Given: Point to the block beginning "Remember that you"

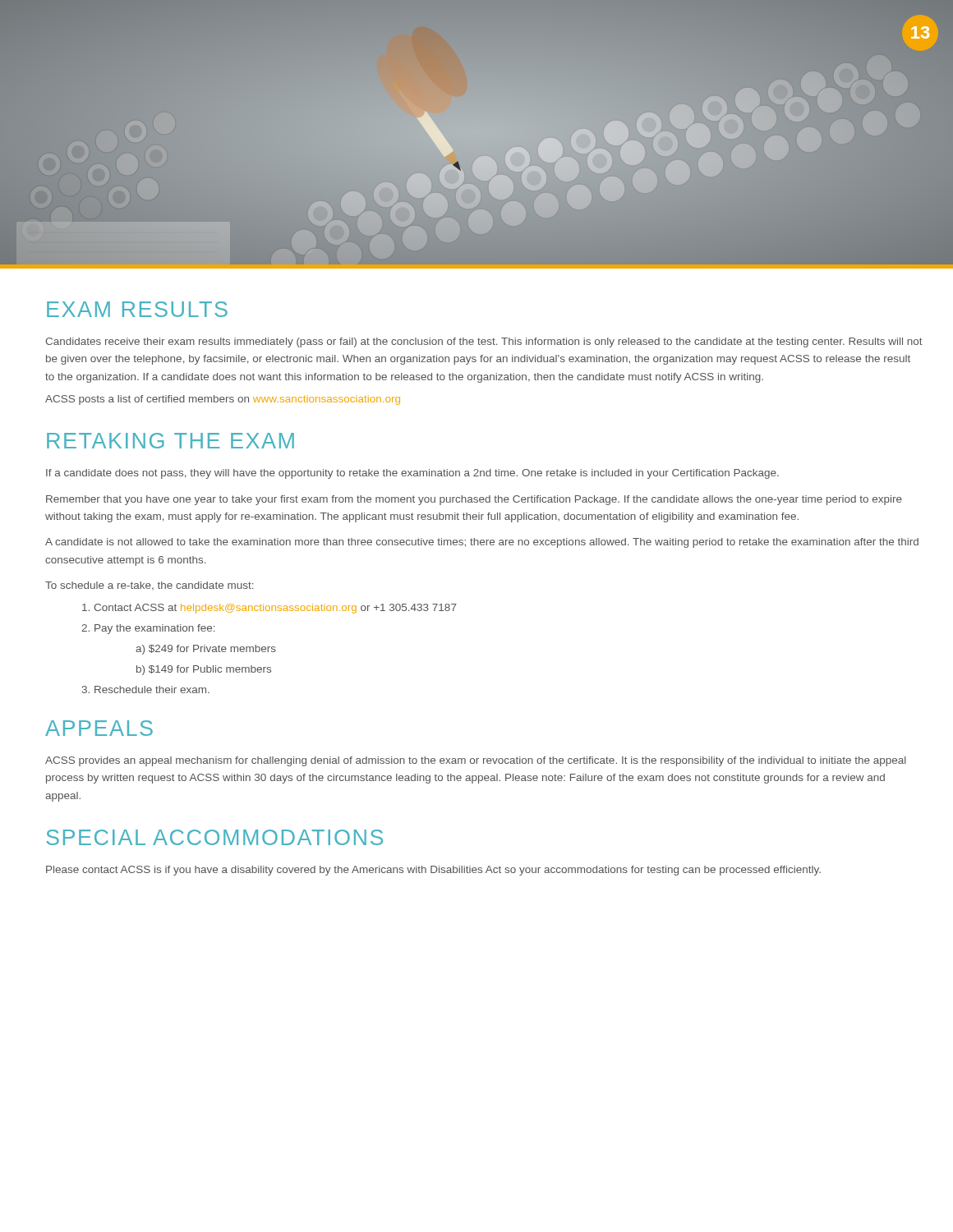Looking at the screenshot, I should tap(474, 507).
